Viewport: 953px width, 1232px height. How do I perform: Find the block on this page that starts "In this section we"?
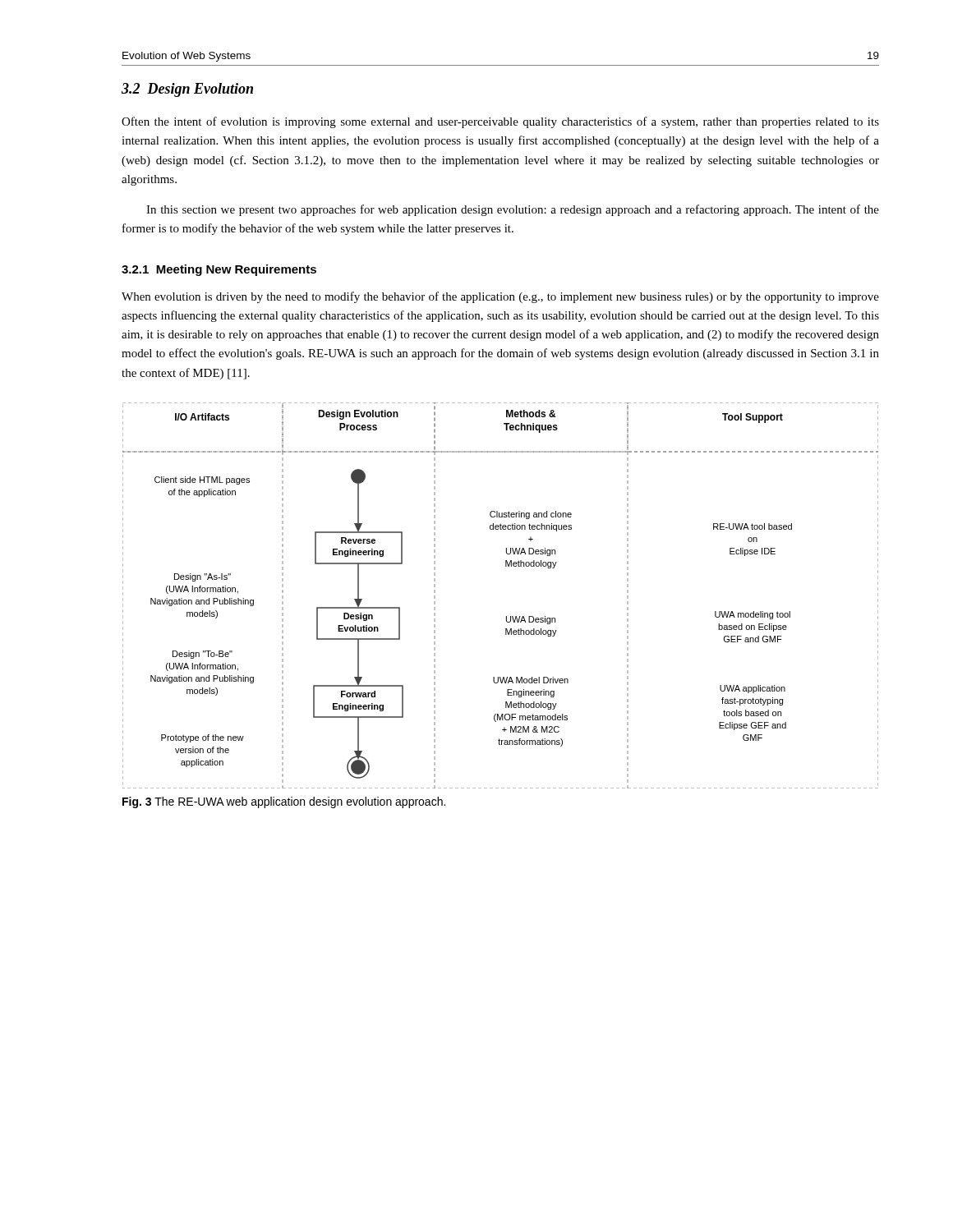[500, 219]
